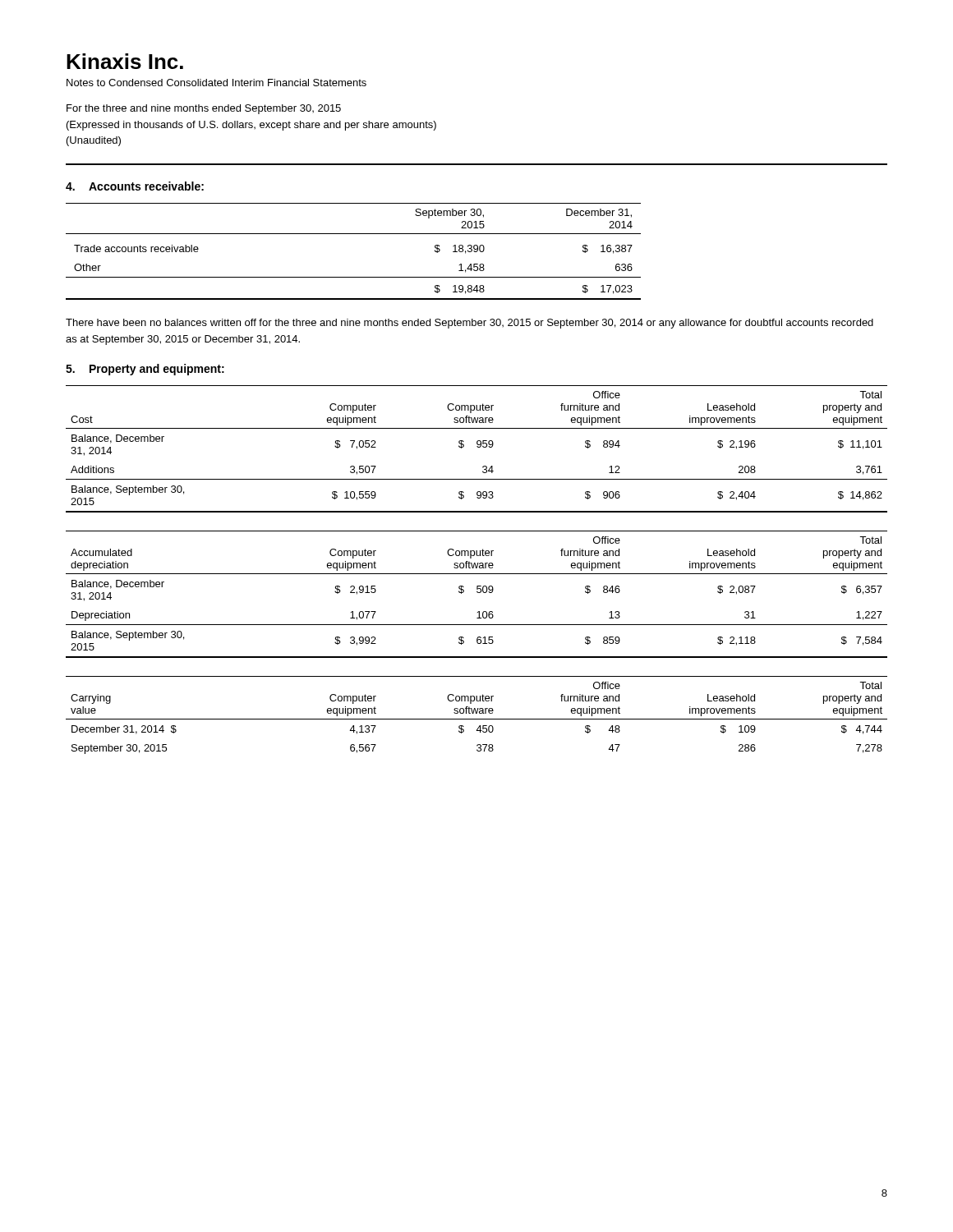Navigate to the element starting "Kinaxis Inc."

click(125, 62)
